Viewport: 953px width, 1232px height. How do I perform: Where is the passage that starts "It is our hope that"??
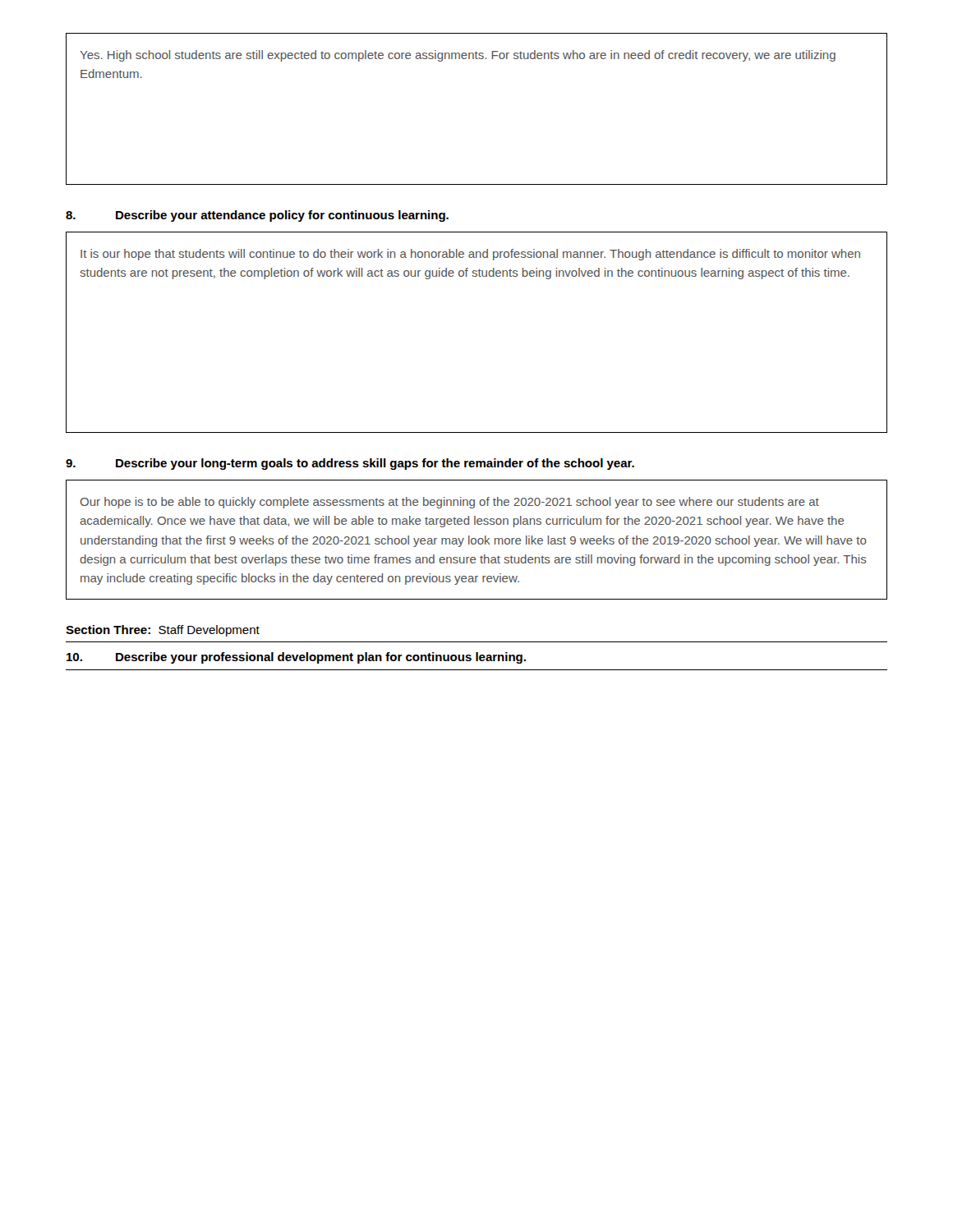[x=470, y=263]
